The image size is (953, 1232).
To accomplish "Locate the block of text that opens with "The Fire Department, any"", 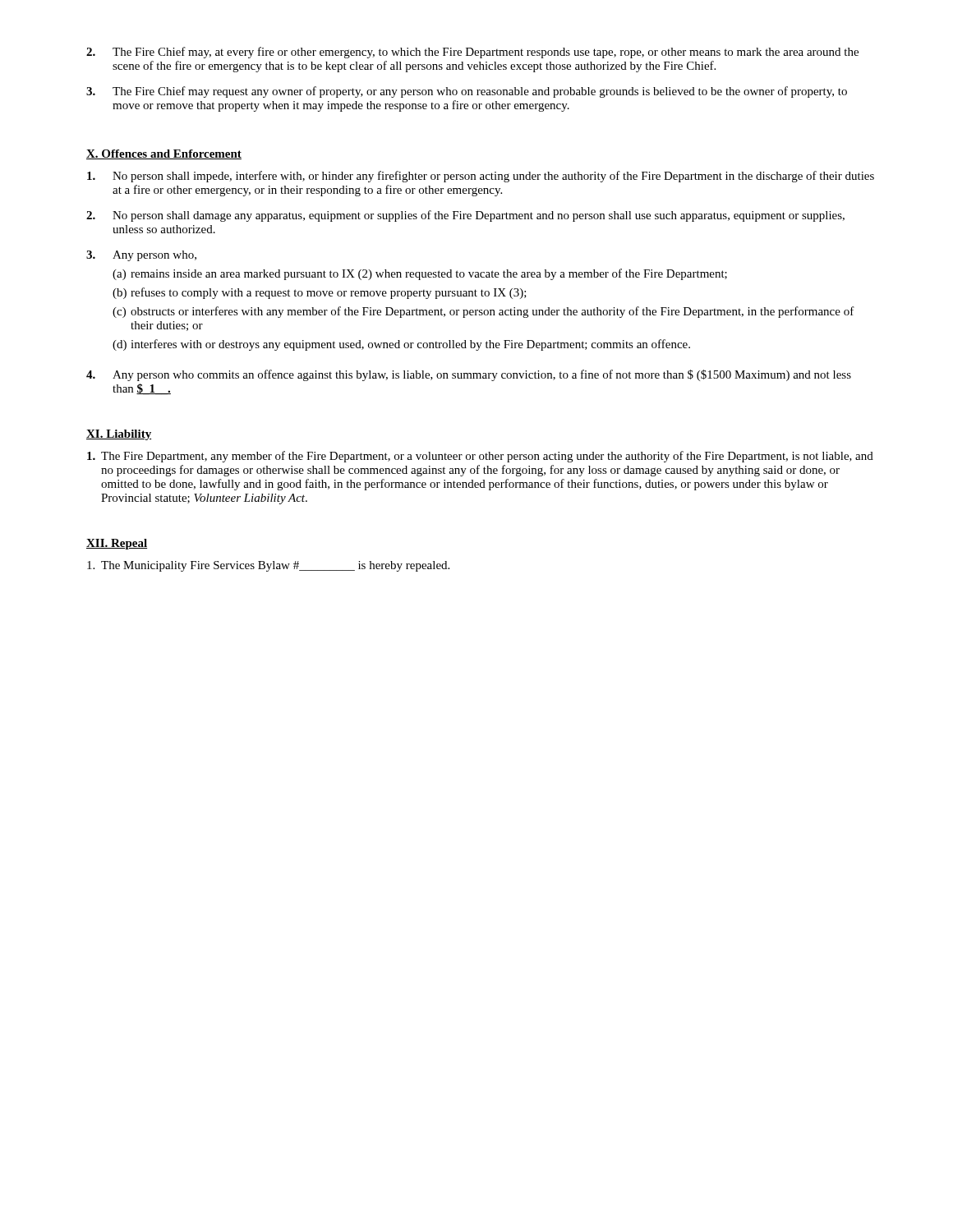I will point(481,477).
